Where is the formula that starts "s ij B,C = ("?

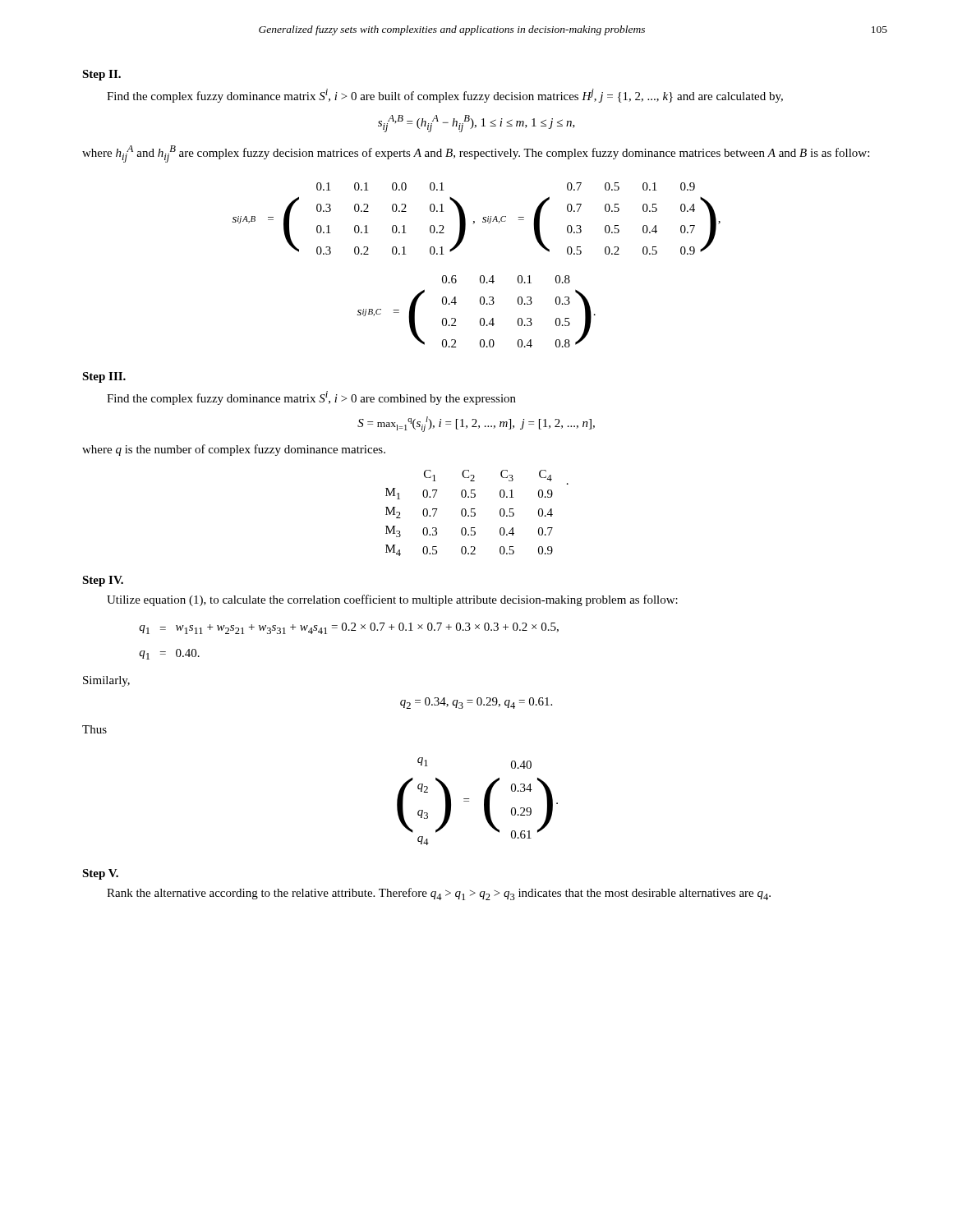(x=476, y=311)
